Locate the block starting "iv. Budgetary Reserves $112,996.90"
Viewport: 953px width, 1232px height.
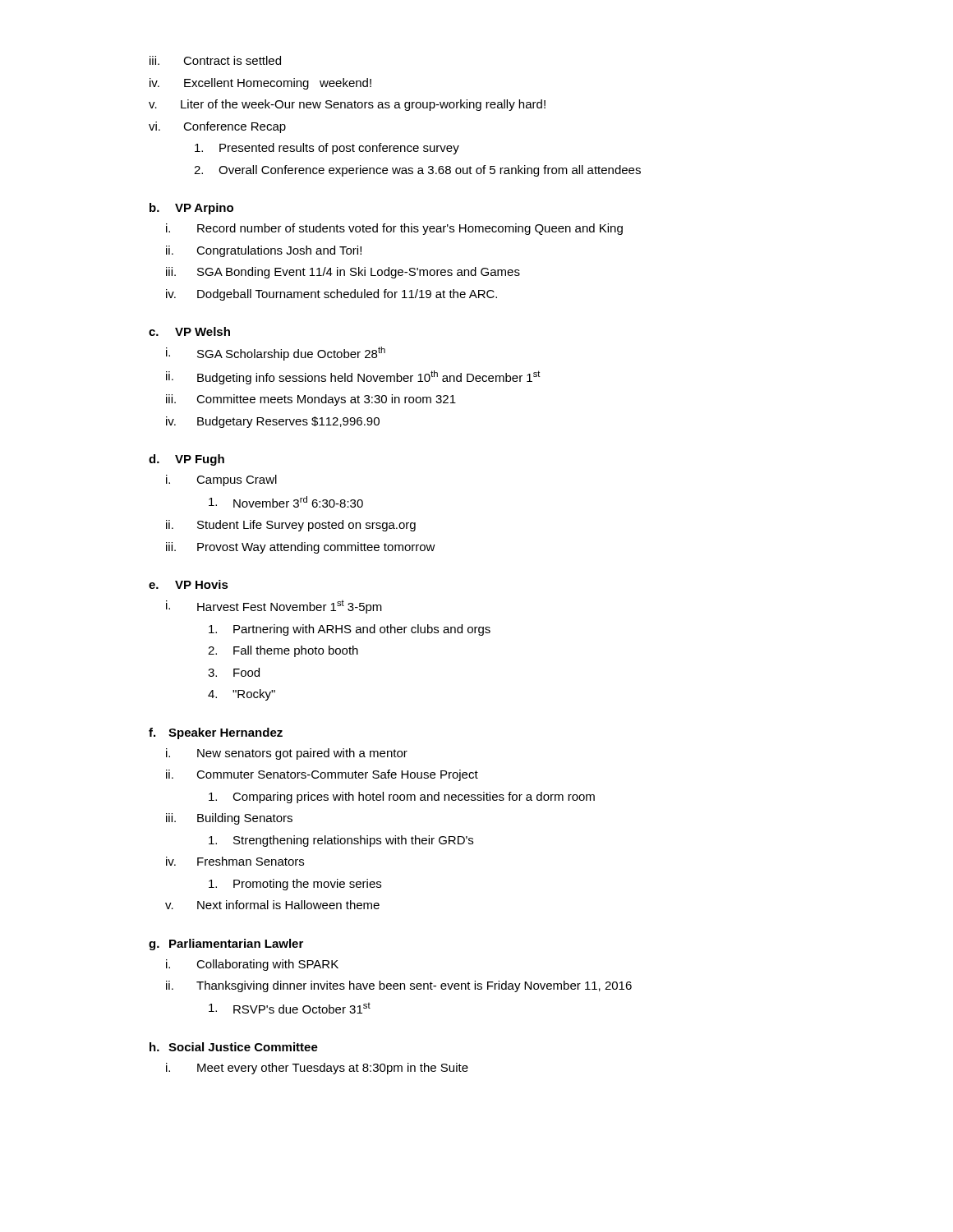[x=273, y=422]
